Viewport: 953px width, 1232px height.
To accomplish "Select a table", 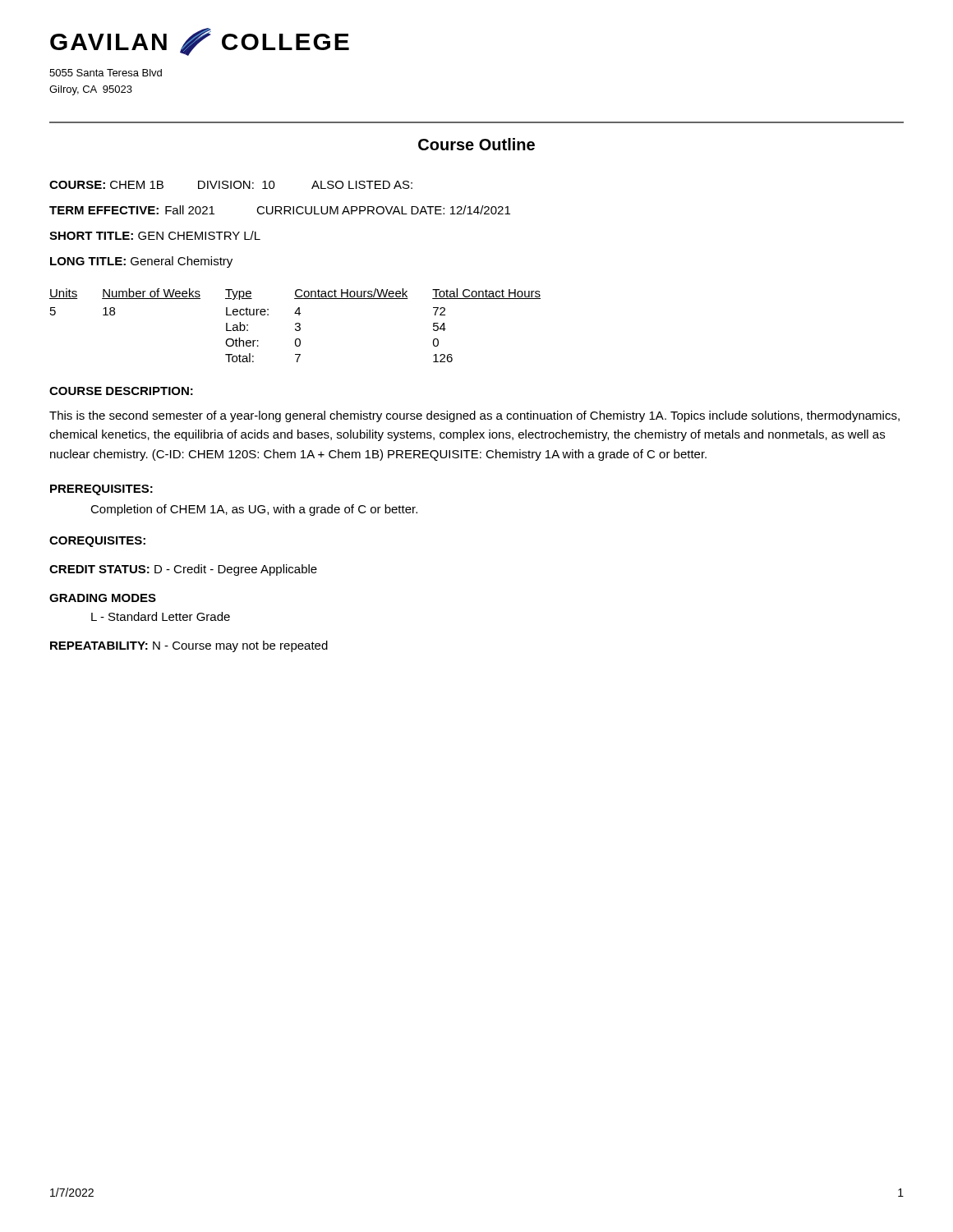I will [476, 326].
